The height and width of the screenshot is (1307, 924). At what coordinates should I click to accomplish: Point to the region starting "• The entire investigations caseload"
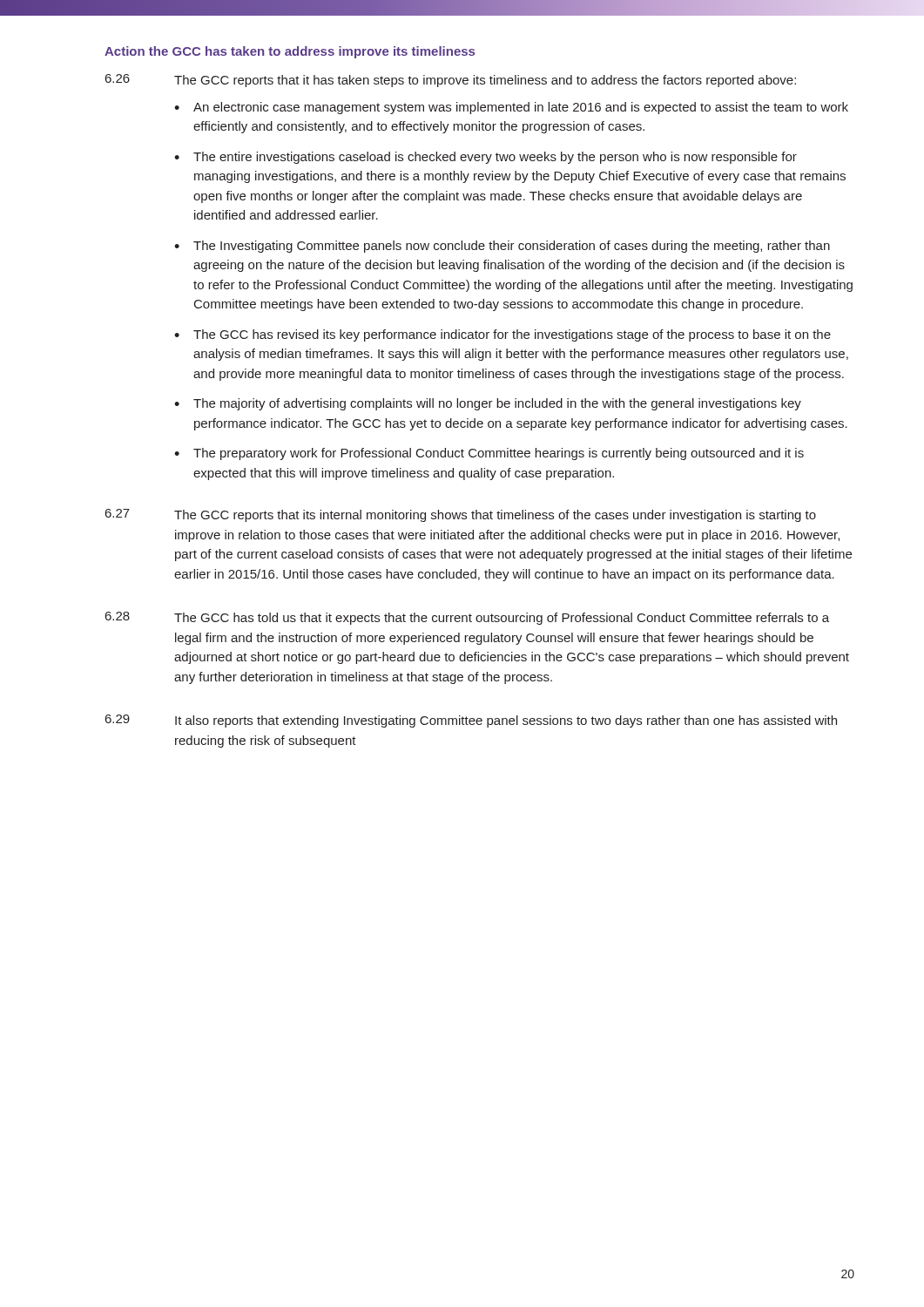click(x=514, y=186)
